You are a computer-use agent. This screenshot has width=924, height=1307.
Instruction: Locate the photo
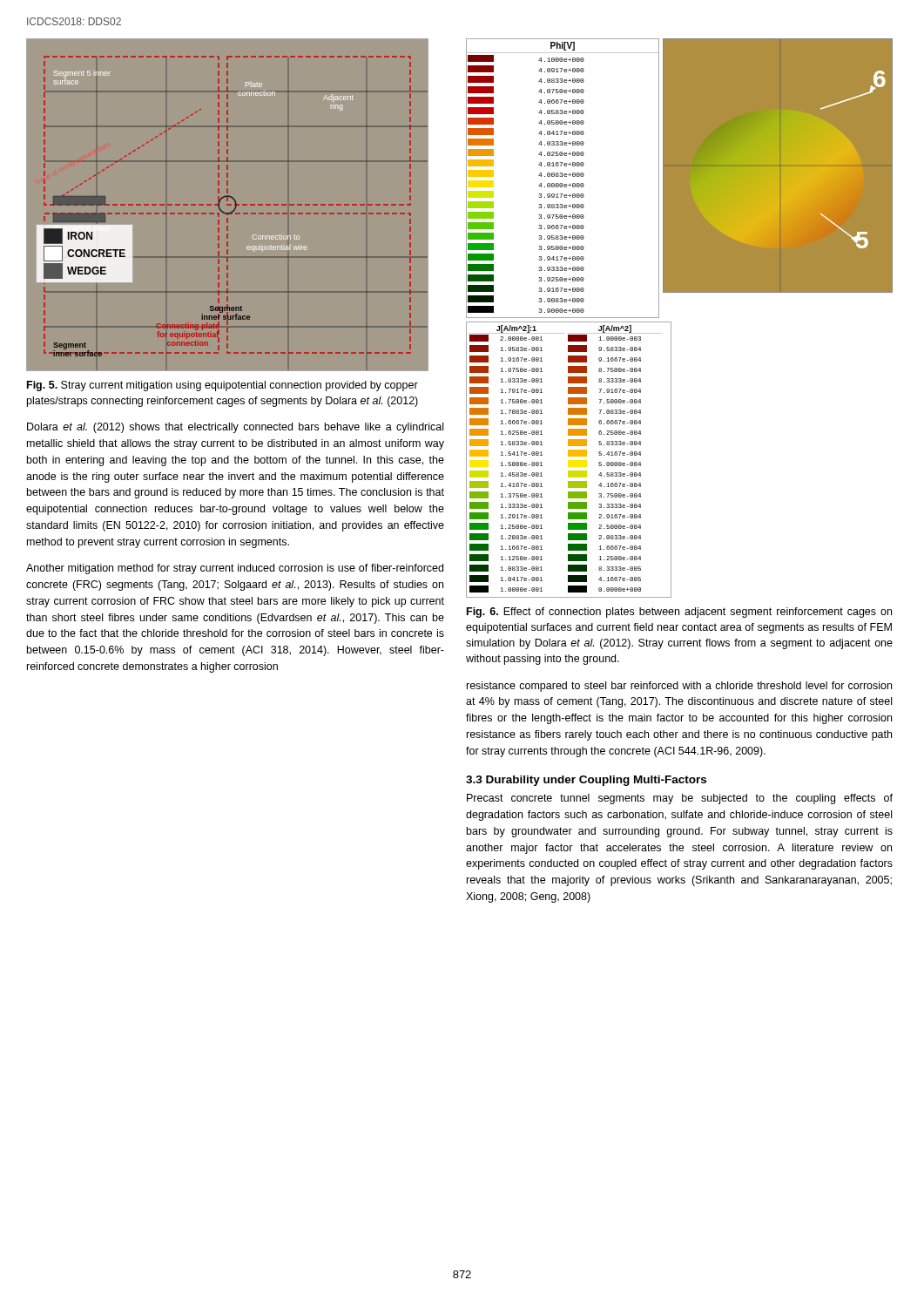227,205
